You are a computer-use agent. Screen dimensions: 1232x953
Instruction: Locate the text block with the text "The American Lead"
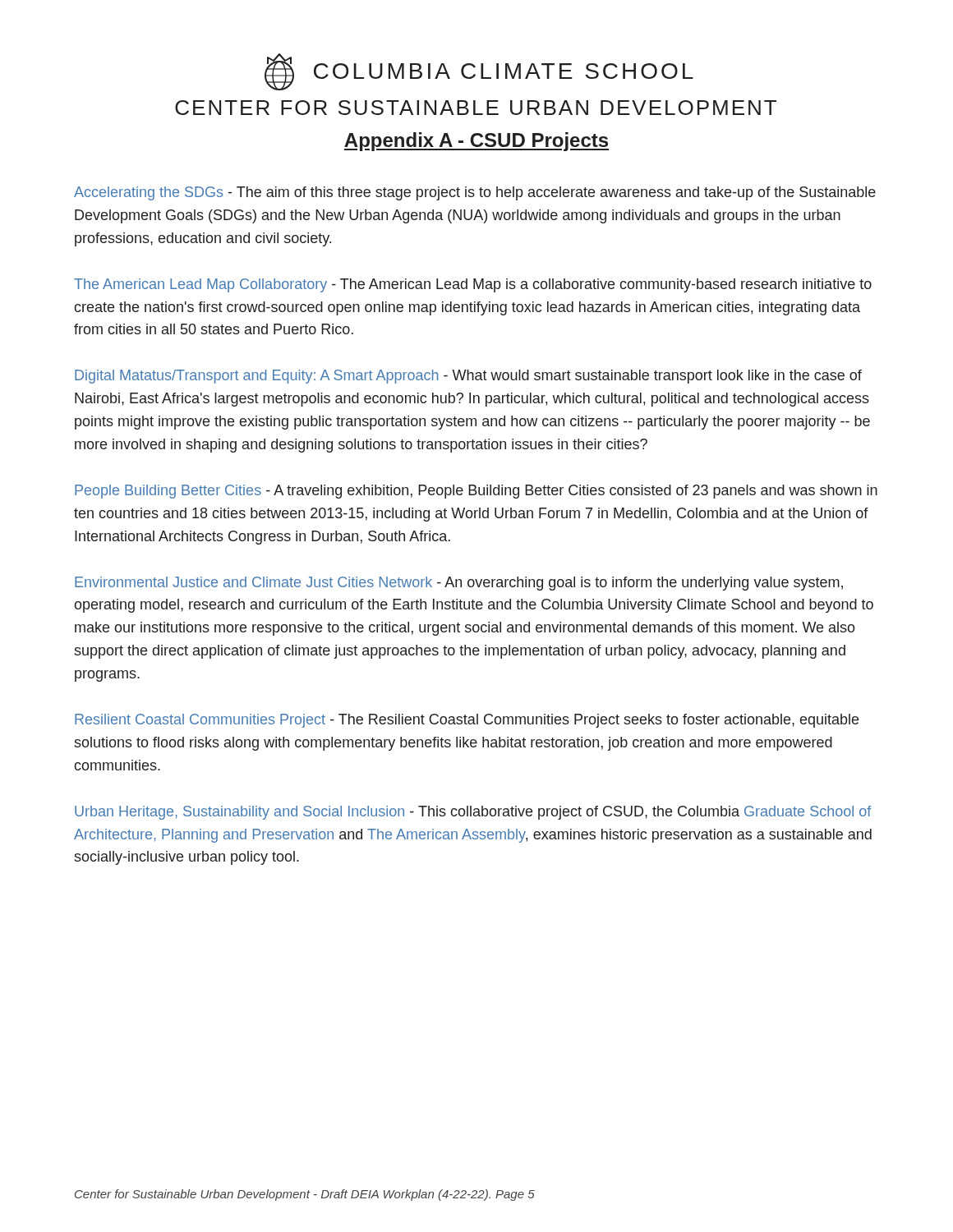click(x=473, y=307)
